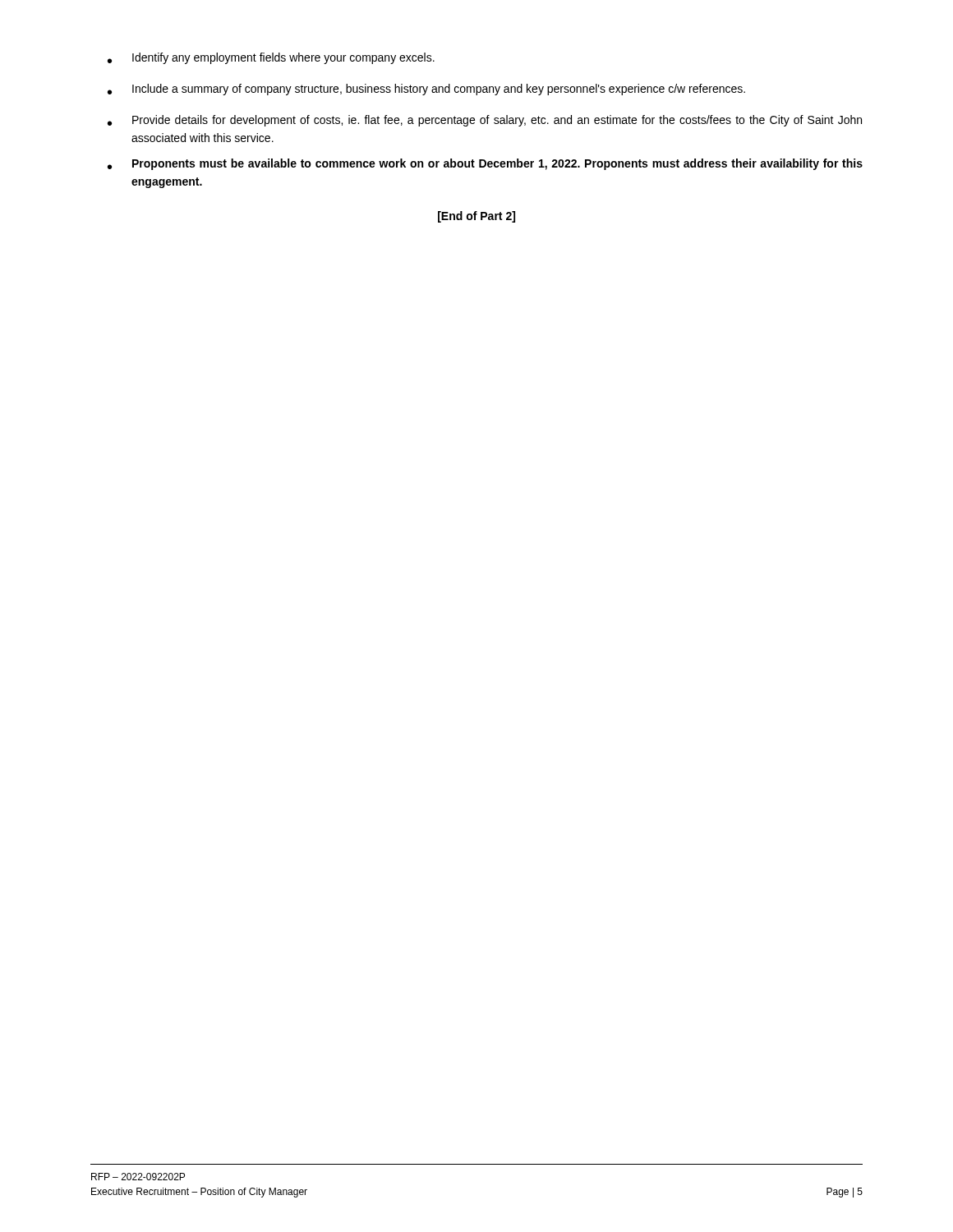Find the region starting "• Identify any employment fields where"
The image size is (953, 1232).
click(271, 58)
